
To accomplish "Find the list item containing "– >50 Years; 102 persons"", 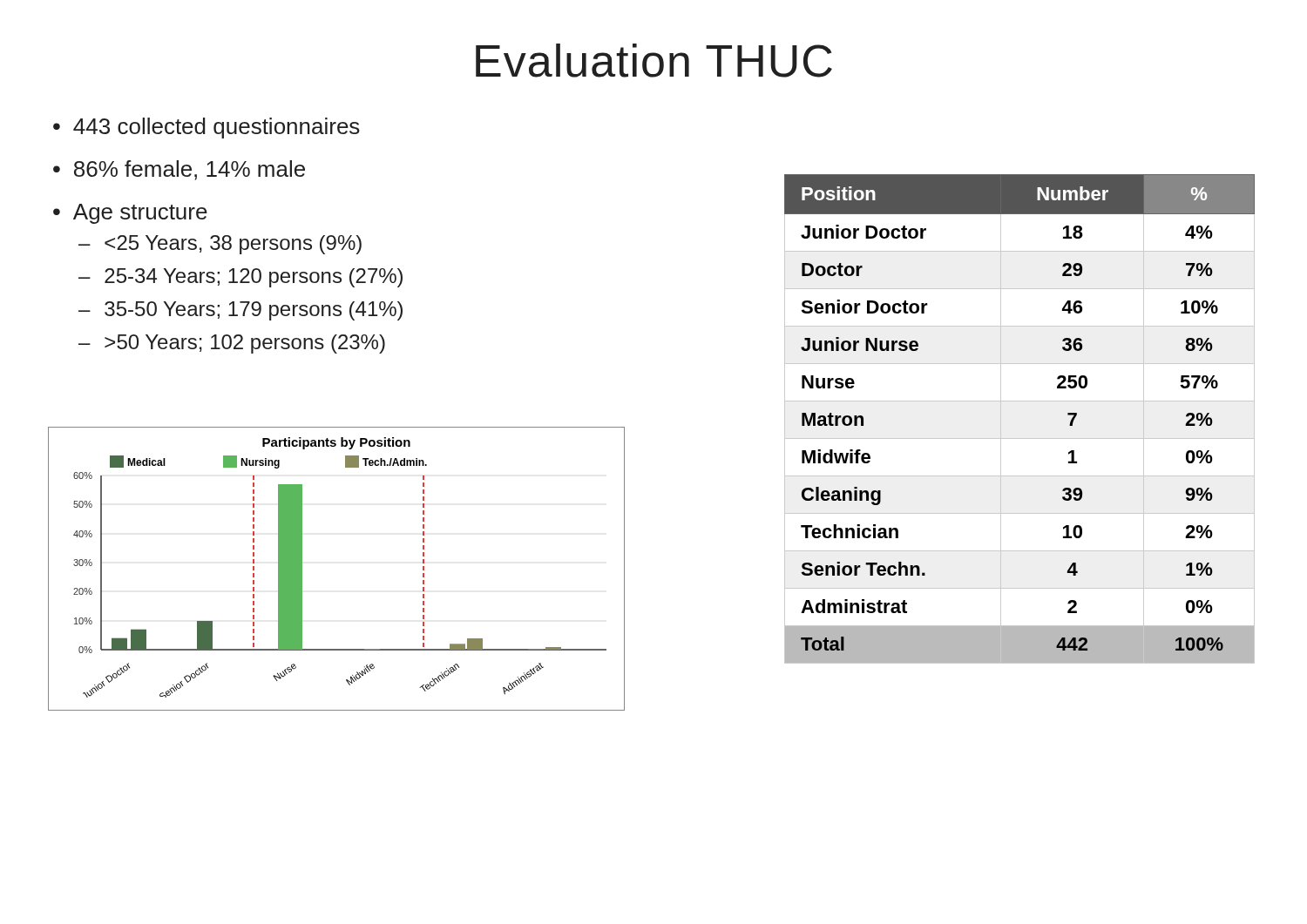I will (x=232, y=342).
